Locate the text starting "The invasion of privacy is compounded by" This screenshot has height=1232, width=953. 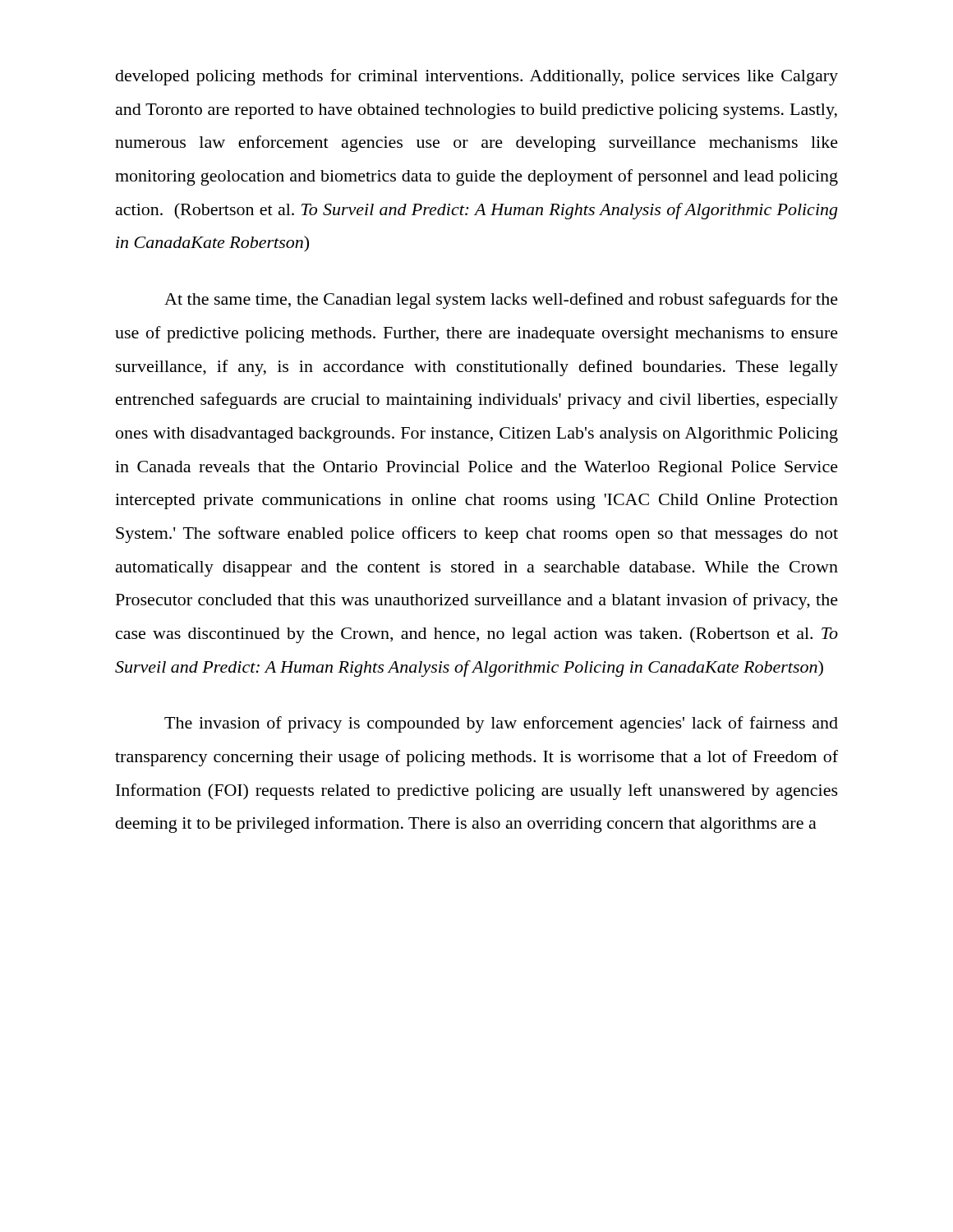(476, 773)
